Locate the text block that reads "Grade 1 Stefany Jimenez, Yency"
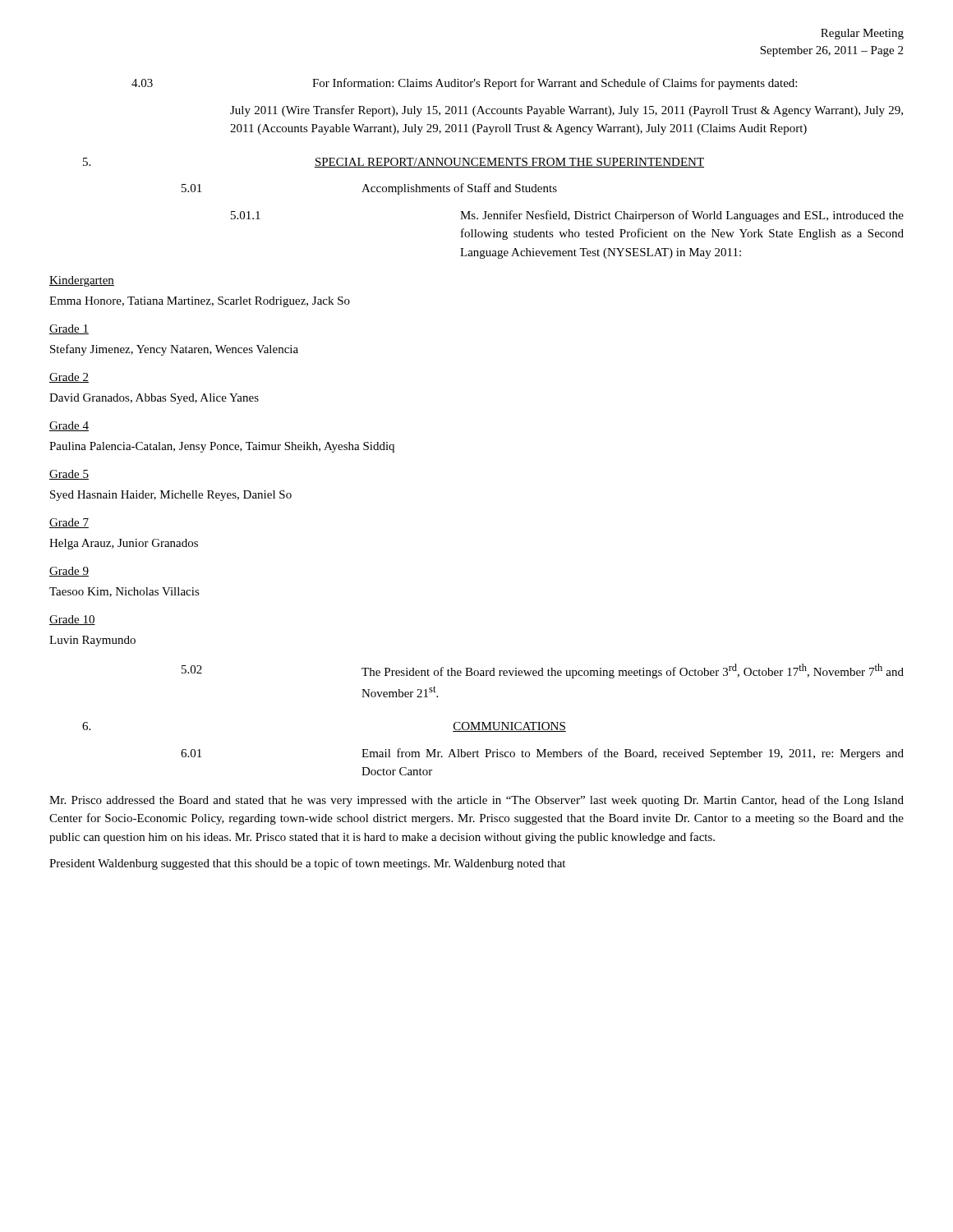This screenshot has width=953, height=1232. click(69, 329)
